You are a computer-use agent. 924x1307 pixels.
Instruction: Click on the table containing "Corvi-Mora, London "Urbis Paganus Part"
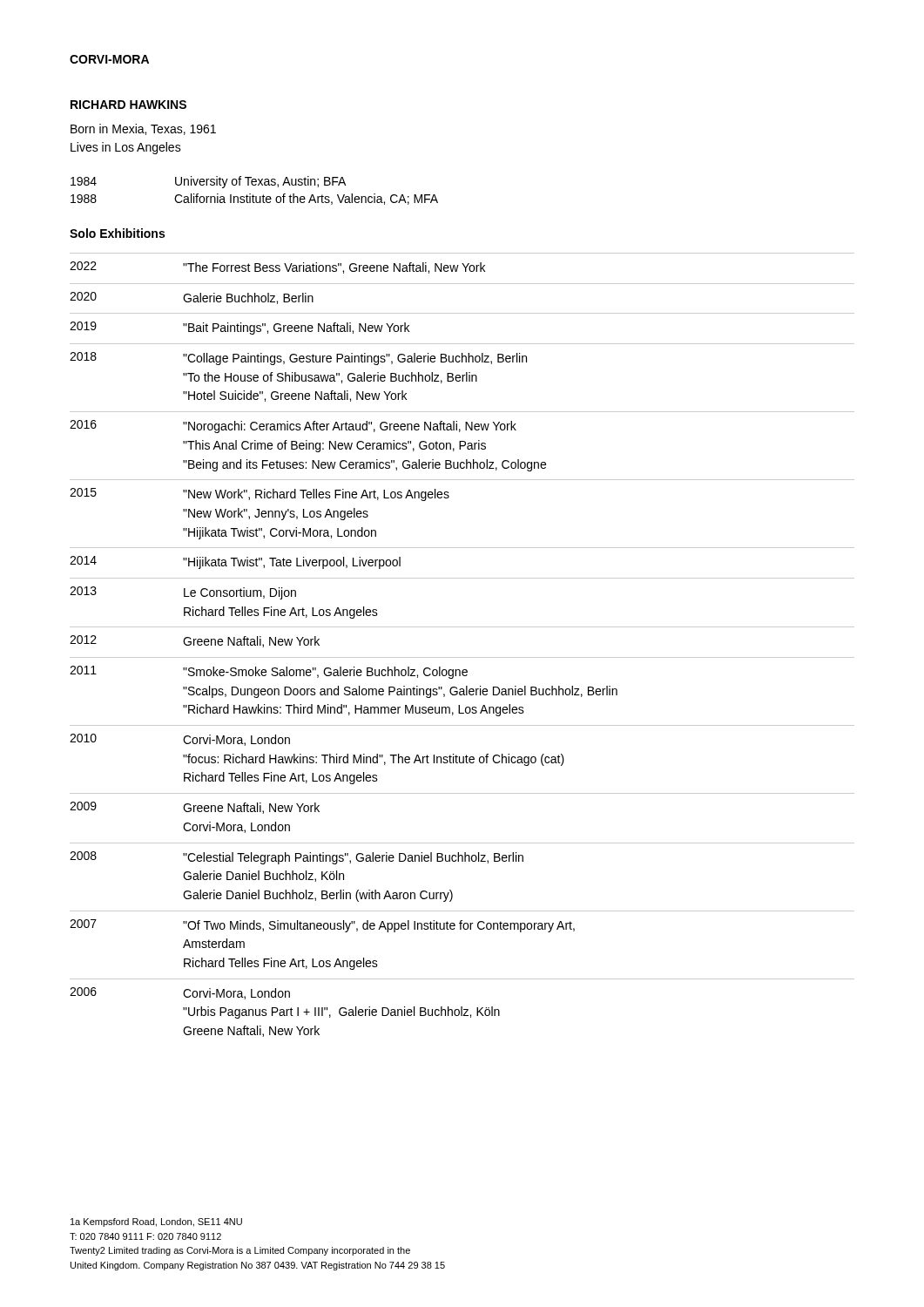click(x=462, y=649)
